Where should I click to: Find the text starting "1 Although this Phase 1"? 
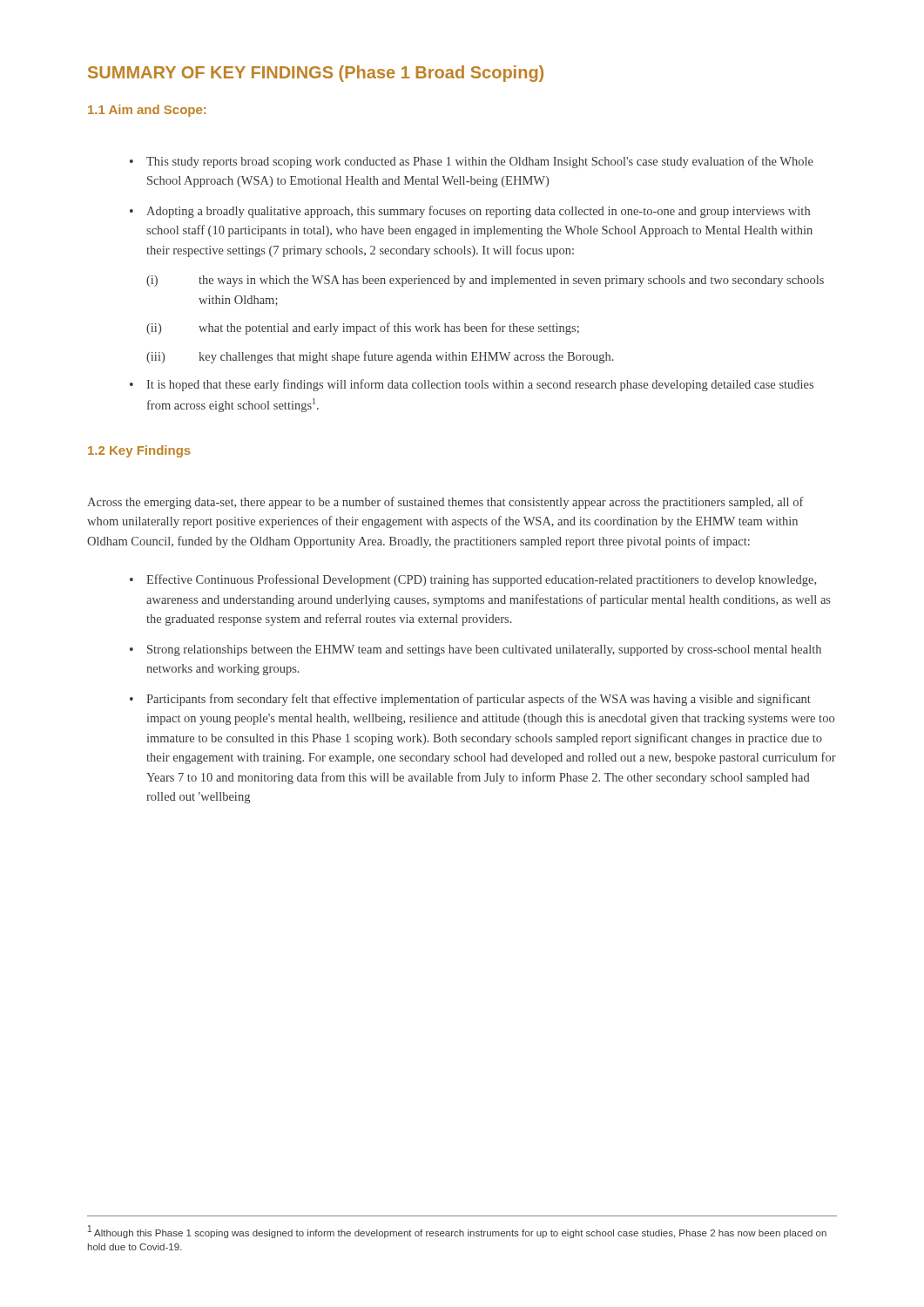point(457,1238)
